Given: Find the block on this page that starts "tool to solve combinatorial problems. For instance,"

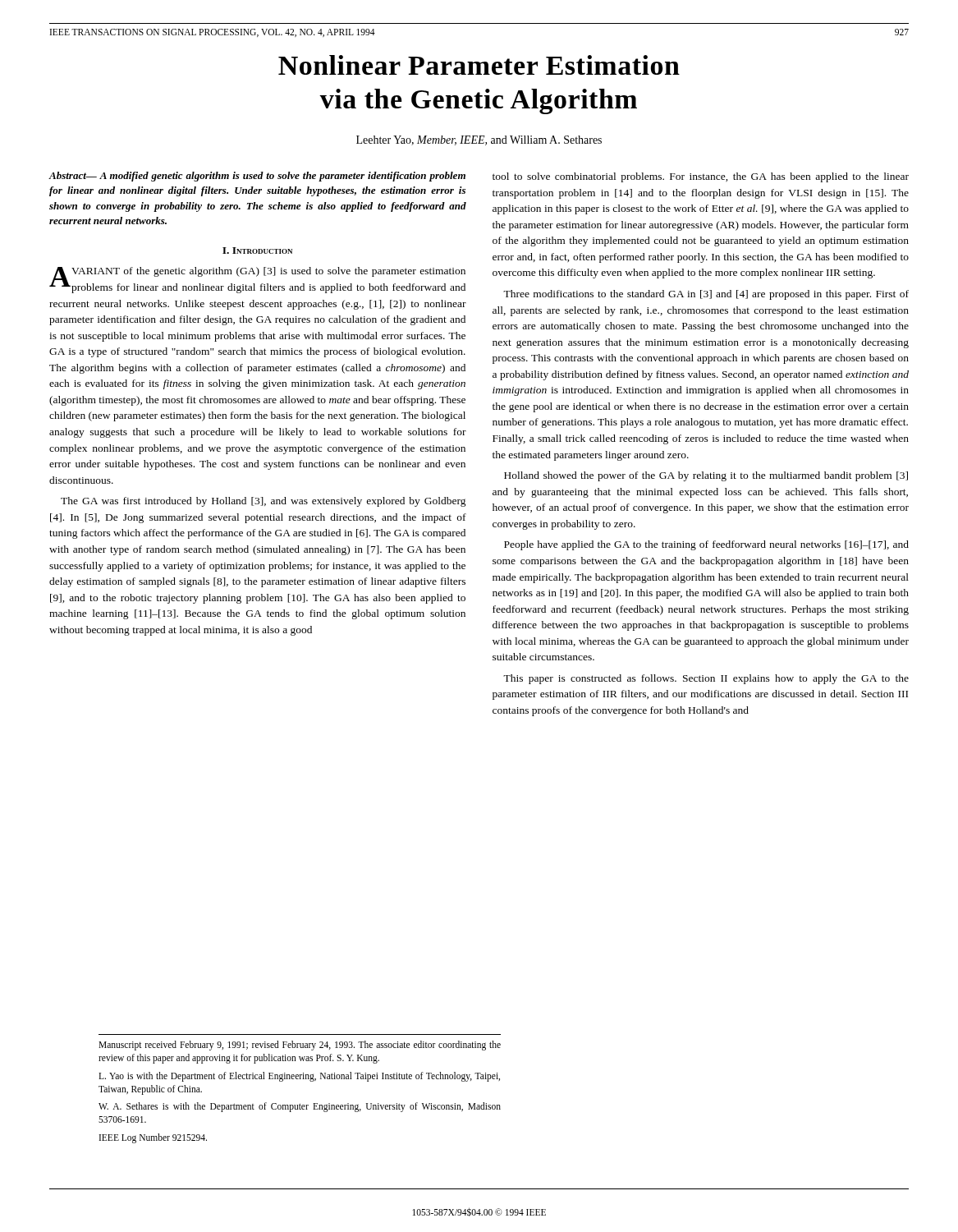Looking at the screenshot, I should click(700, 443).
